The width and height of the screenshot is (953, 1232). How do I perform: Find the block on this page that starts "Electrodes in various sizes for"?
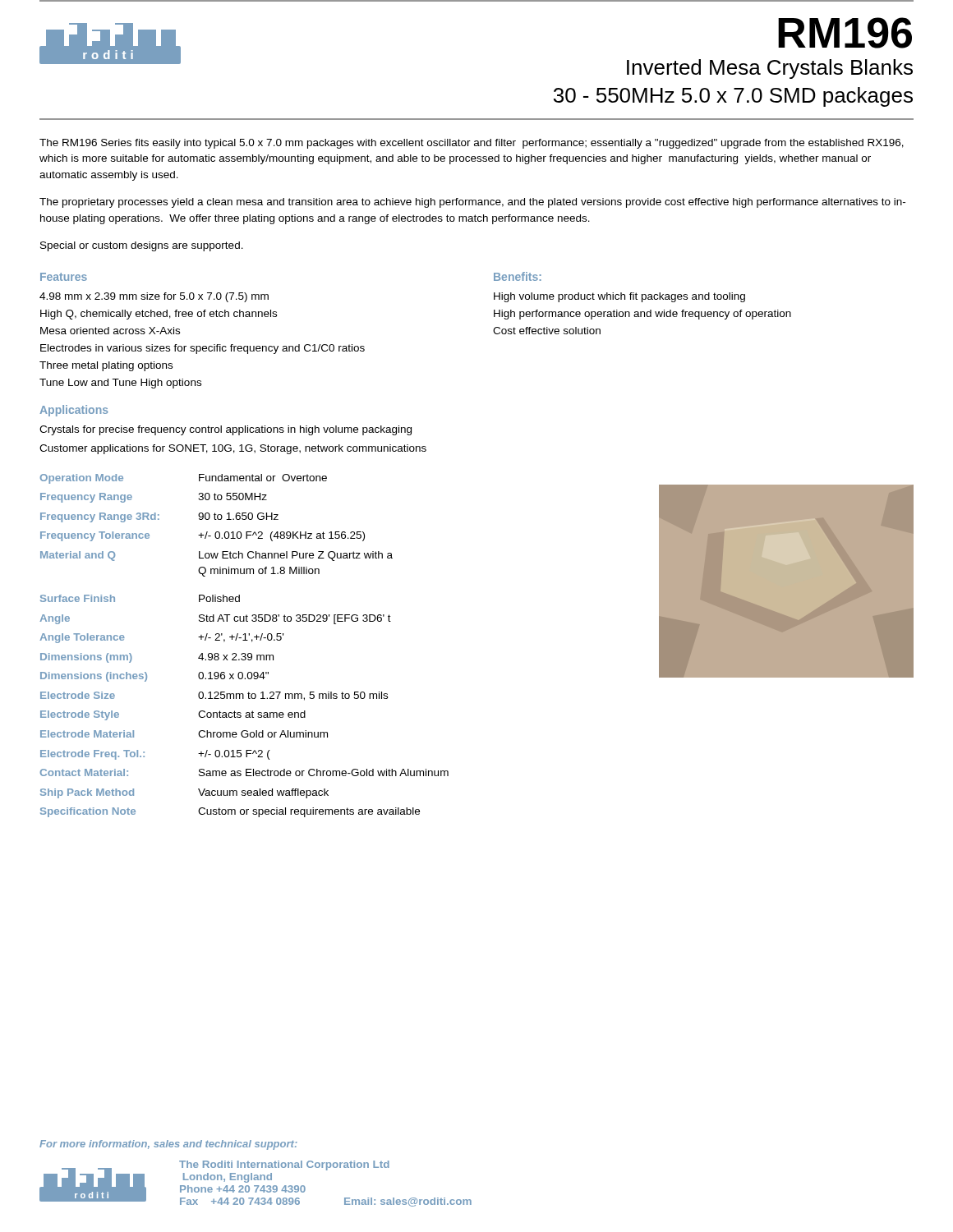[x=202, y=348]
